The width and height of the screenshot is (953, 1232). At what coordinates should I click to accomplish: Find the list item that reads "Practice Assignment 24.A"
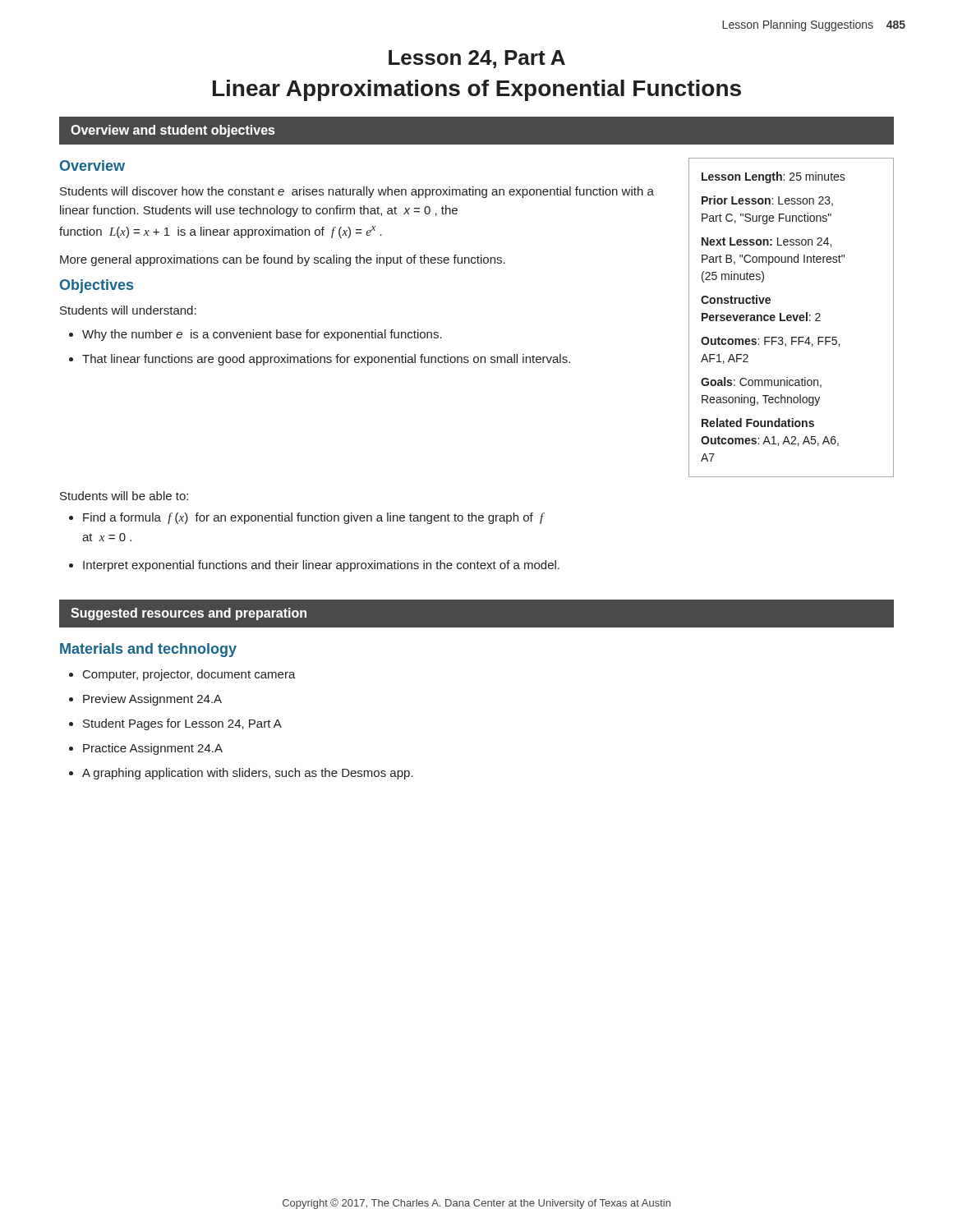(152, 748)
